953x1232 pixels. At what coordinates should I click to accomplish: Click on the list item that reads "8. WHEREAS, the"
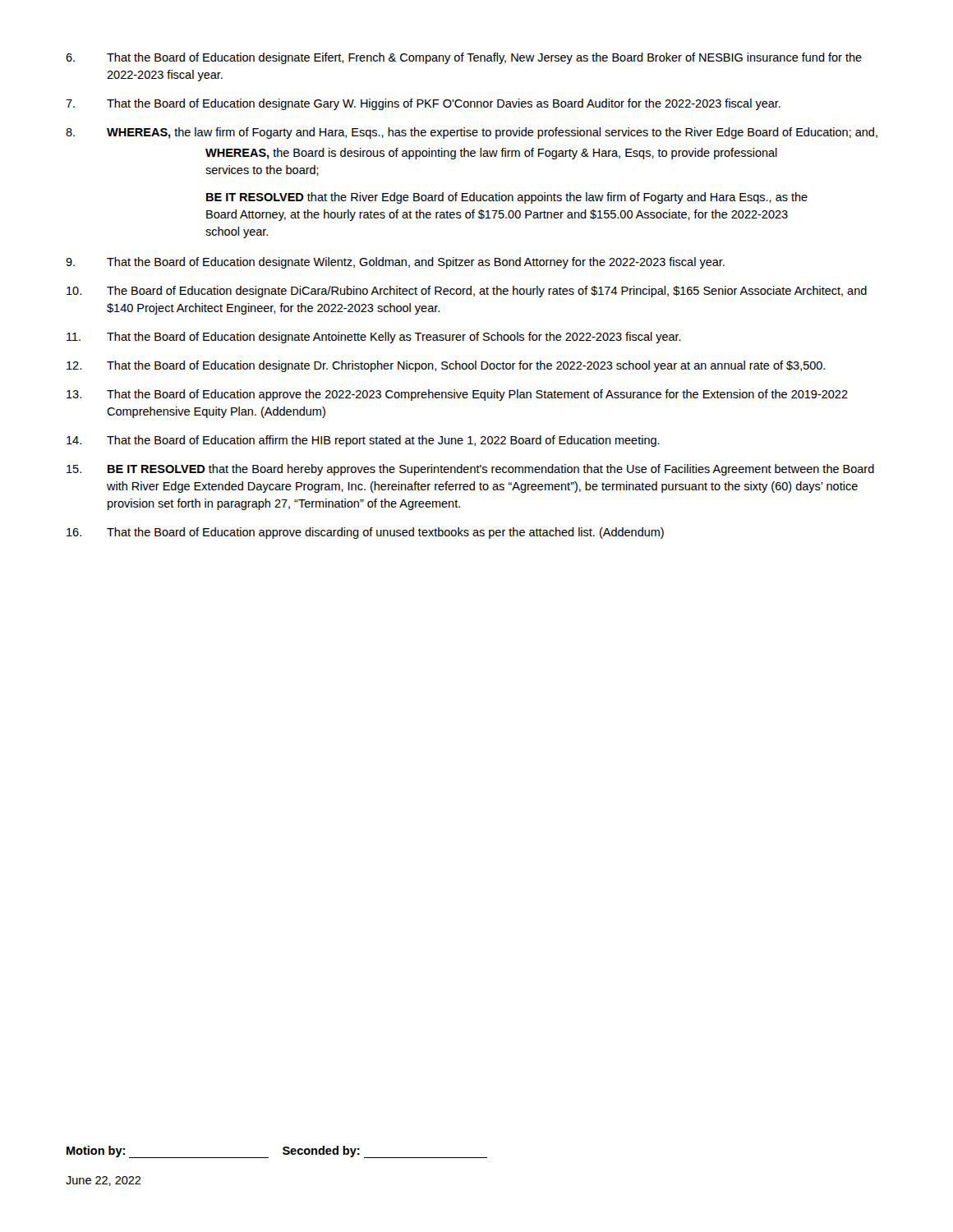476,133
